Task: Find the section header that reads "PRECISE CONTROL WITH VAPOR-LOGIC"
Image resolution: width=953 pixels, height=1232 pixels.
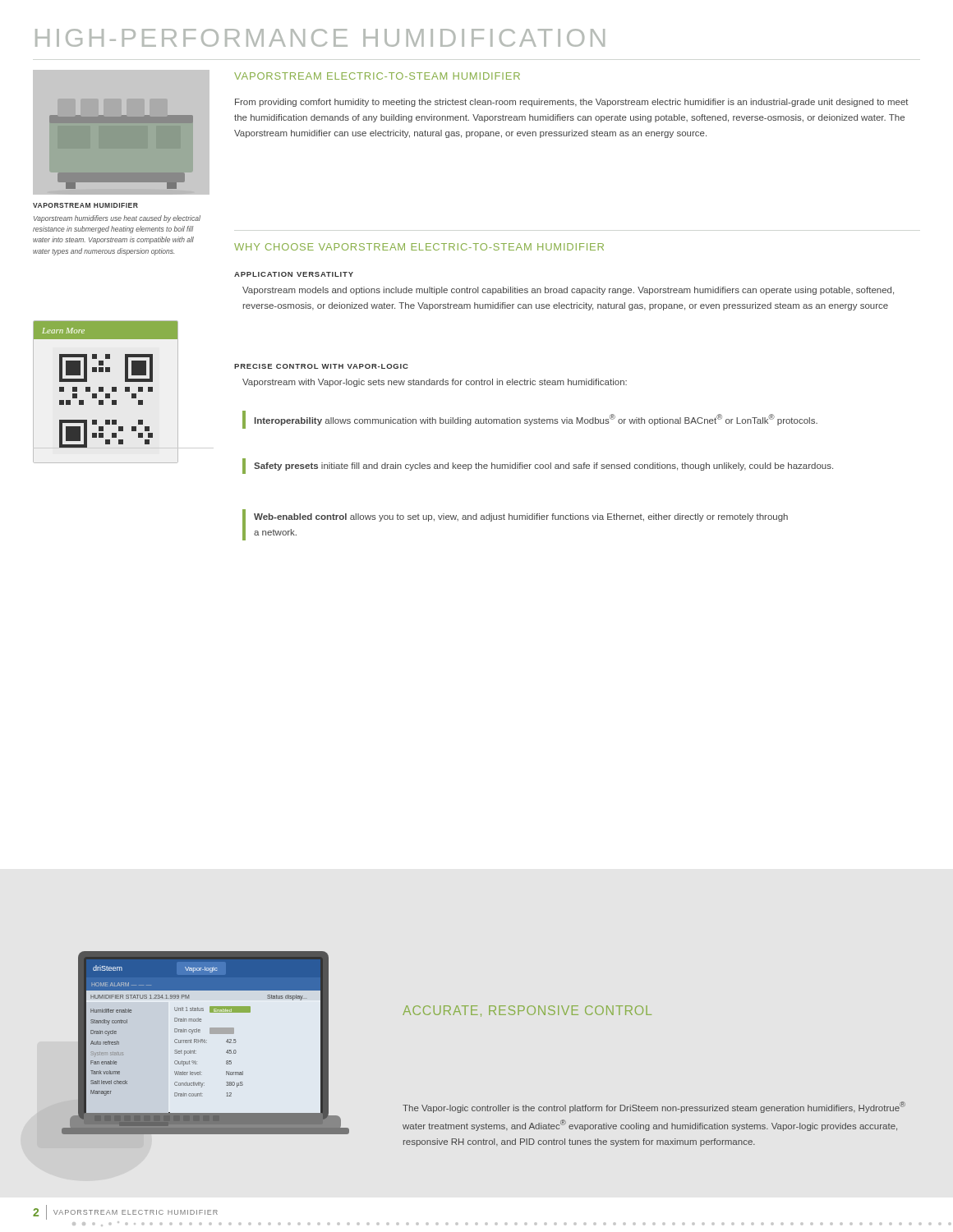Action: 321,366
